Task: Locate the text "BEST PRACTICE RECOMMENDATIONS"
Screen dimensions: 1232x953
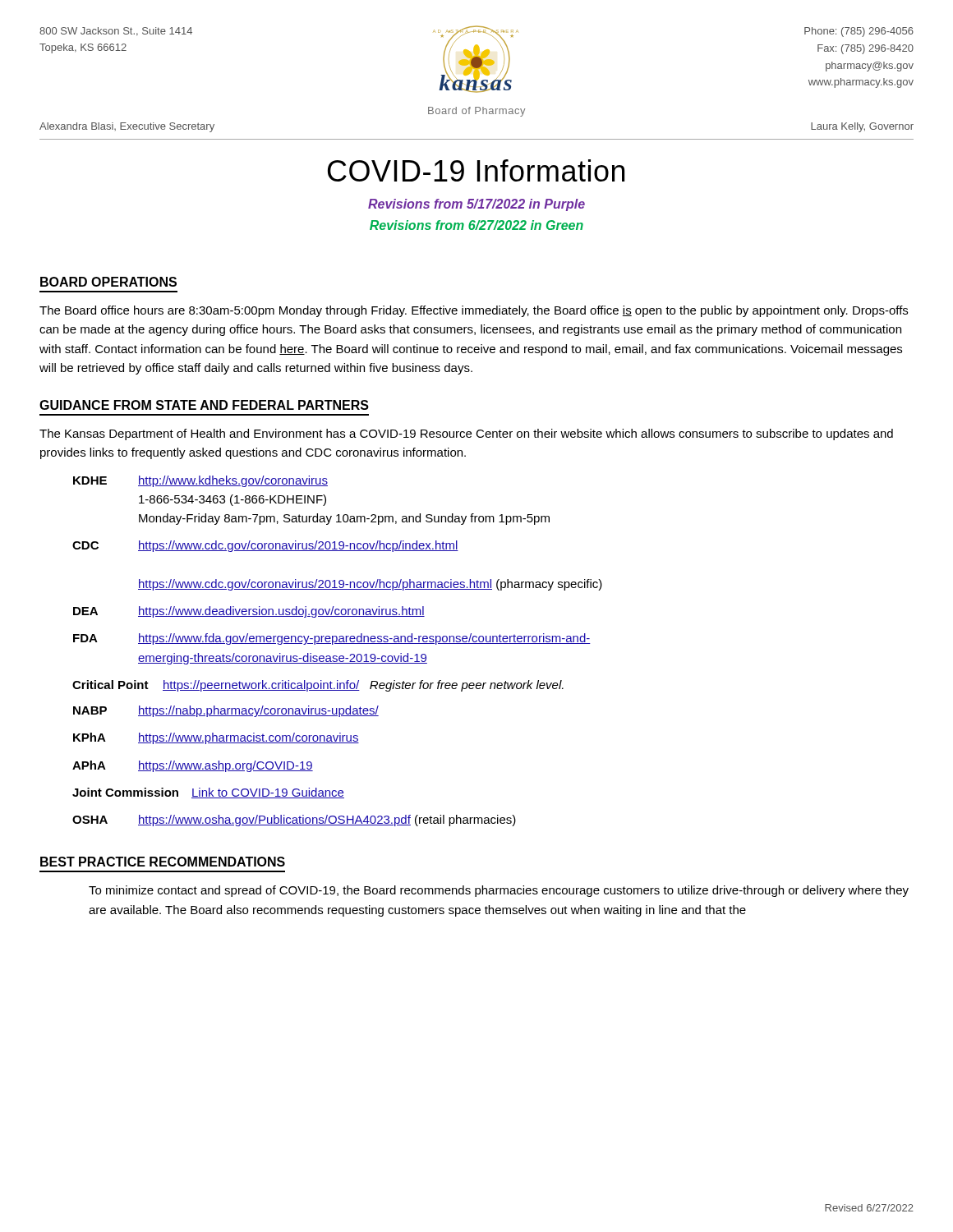Action: point(162,862)
